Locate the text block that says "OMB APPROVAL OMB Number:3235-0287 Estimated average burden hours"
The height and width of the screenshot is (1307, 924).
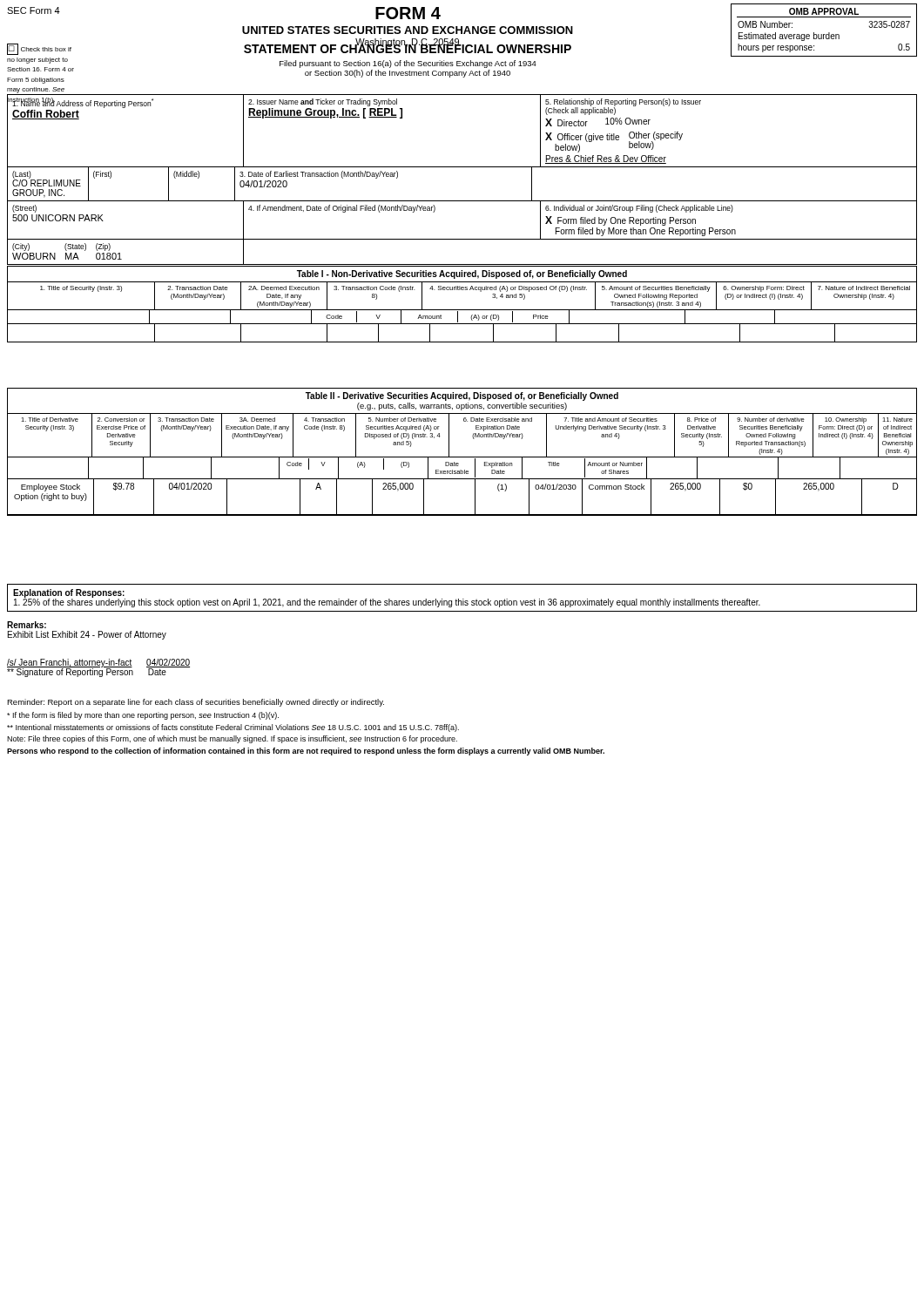[x=824, y=30]
